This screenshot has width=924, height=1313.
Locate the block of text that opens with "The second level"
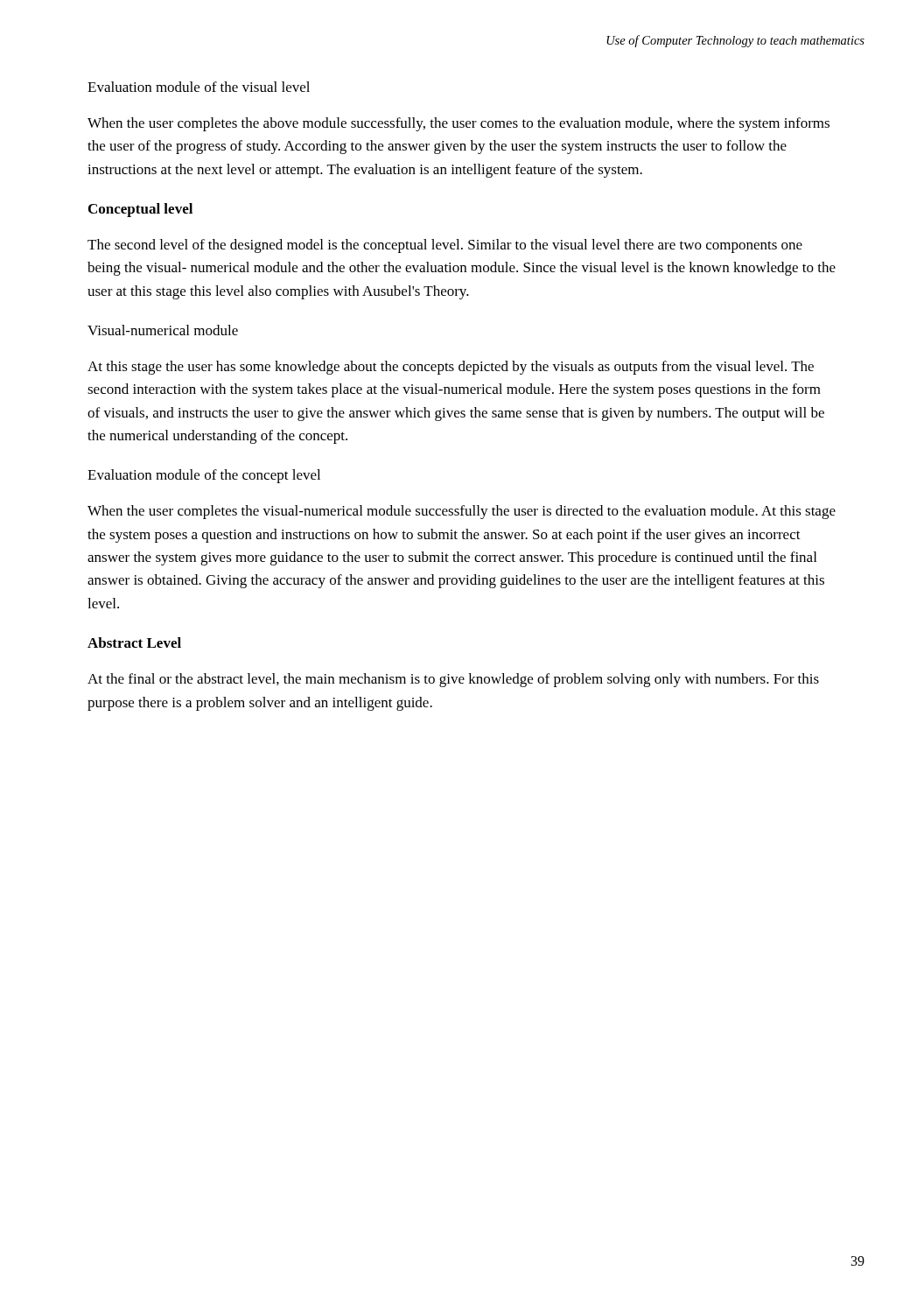[x=462, y=268]
